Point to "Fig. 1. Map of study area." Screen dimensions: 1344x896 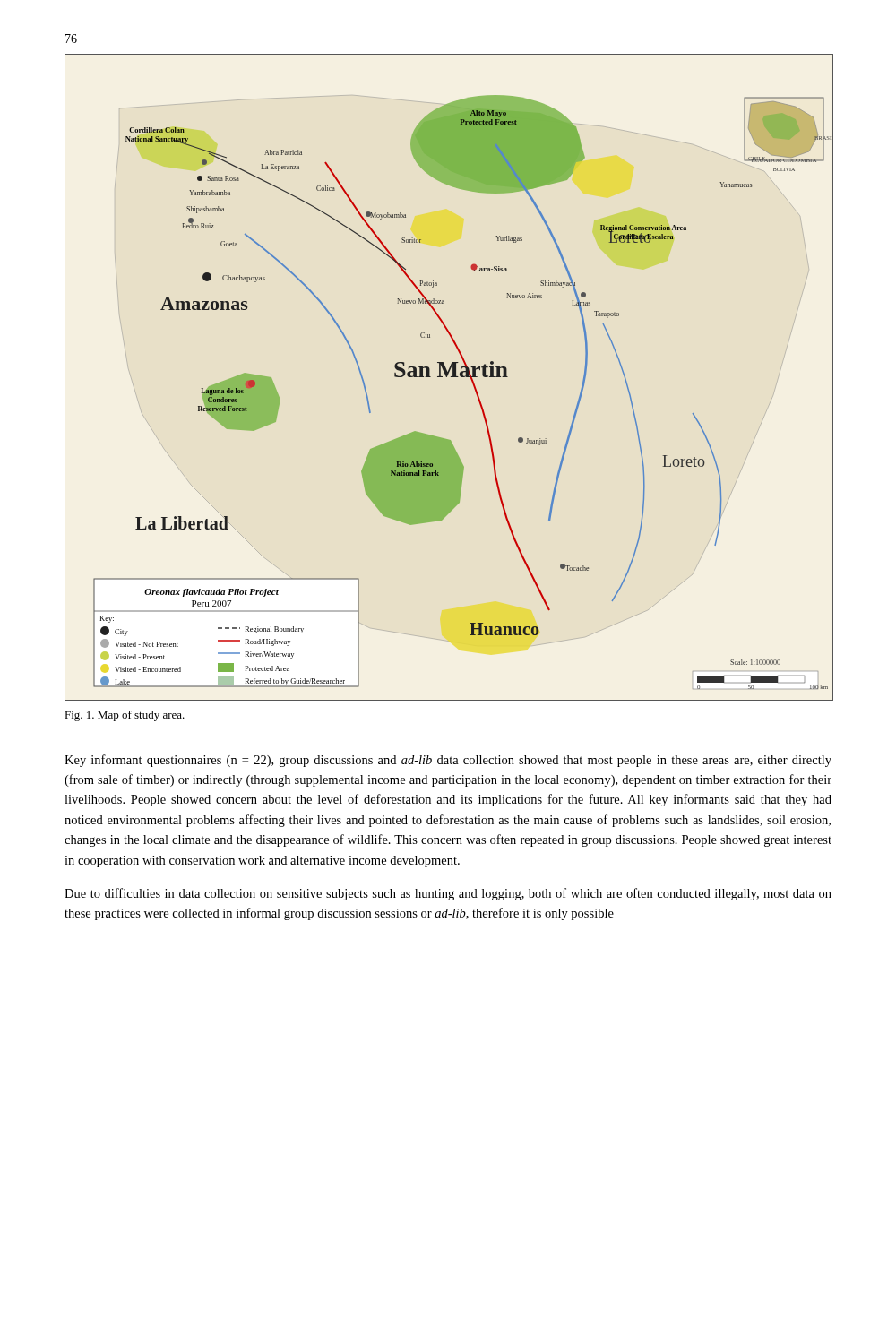125,715
